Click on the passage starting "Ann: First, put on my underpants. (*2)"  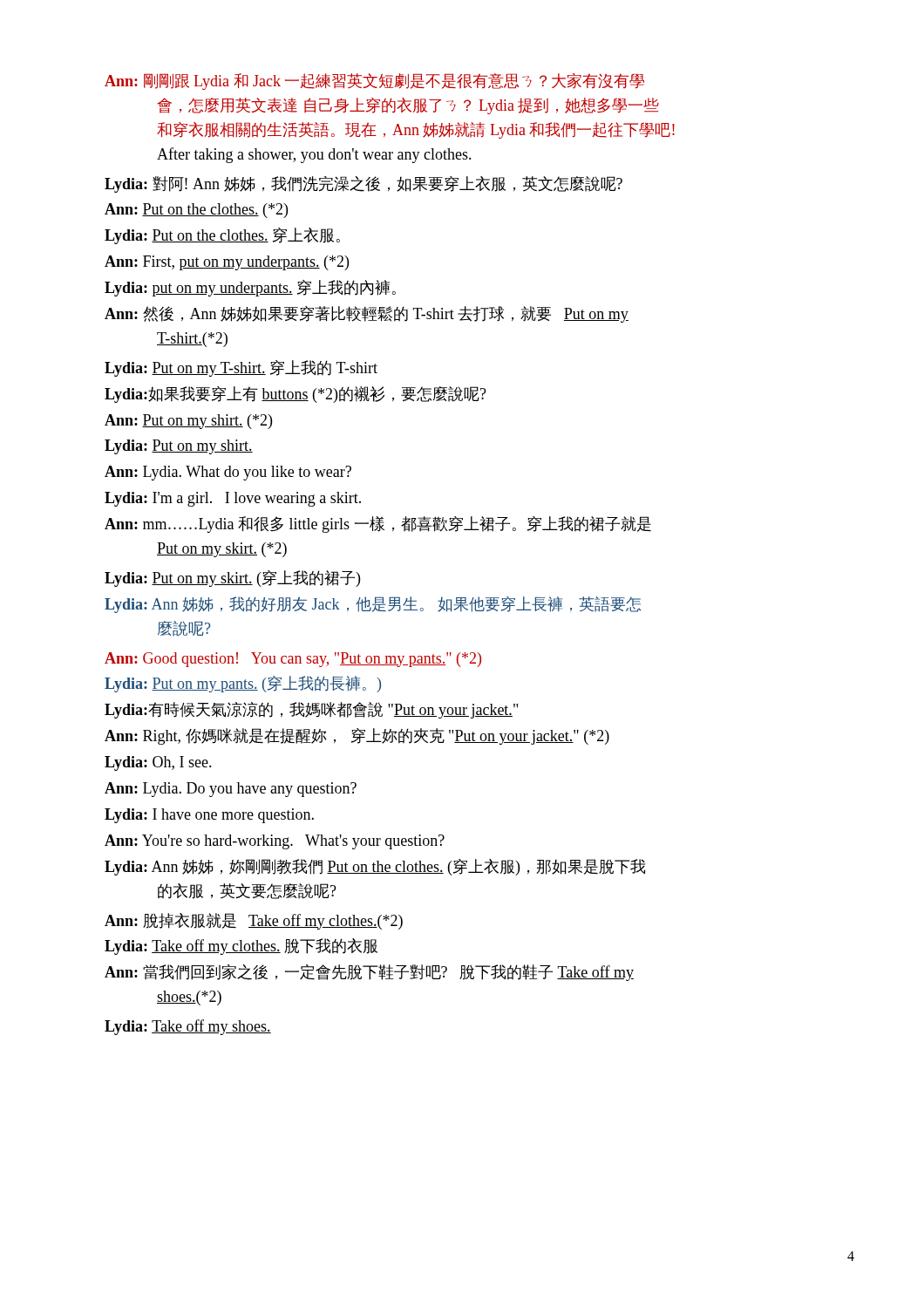(227, 262)
